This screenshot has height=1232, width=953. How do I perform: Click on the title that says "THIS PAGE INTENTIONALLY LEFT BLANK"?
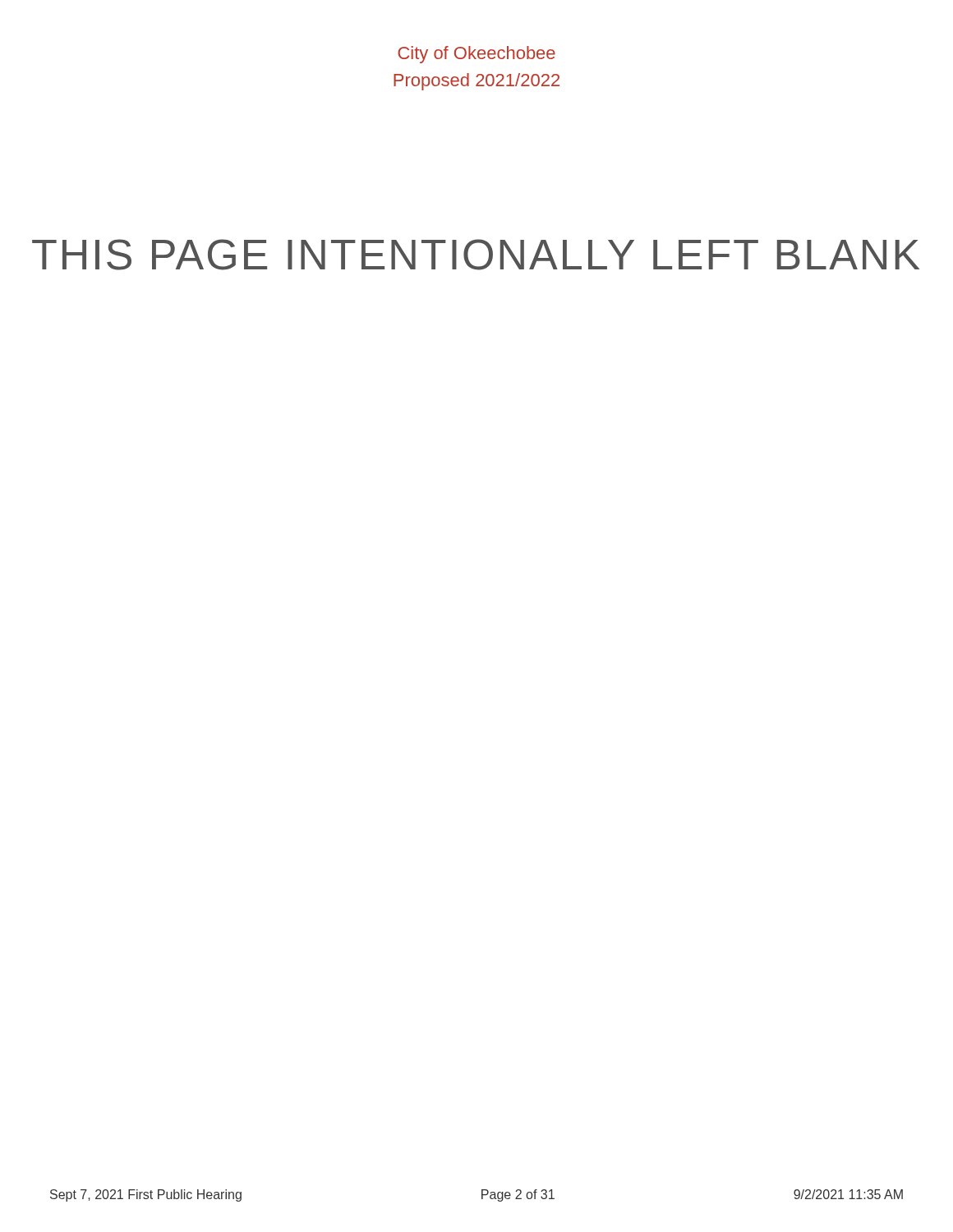pos(476,255)
